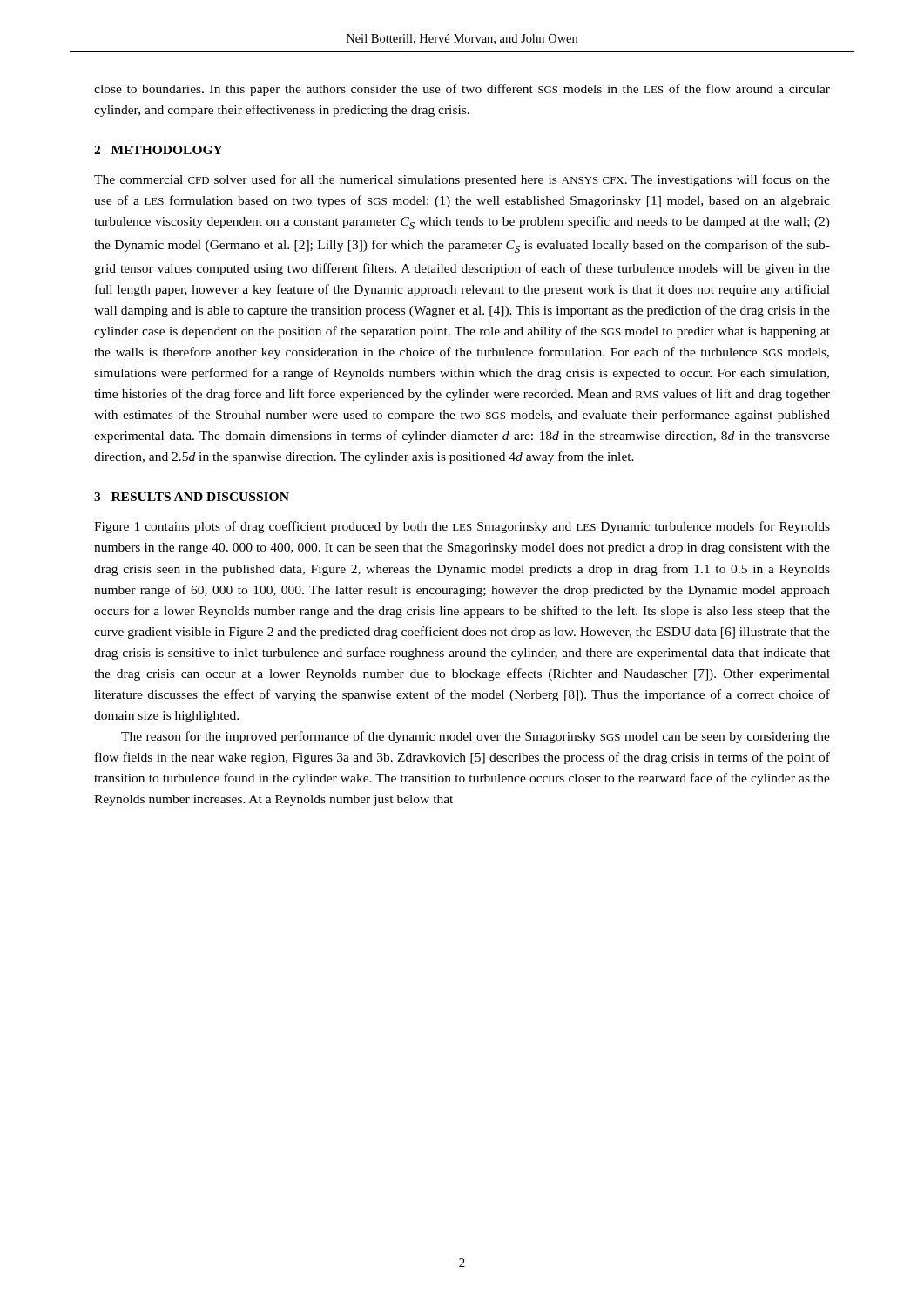Locate the text block that reads "Figure 1 contains plots of drag"
Image resolution: width=924 pixels, height=1307 pixels.
462,663
